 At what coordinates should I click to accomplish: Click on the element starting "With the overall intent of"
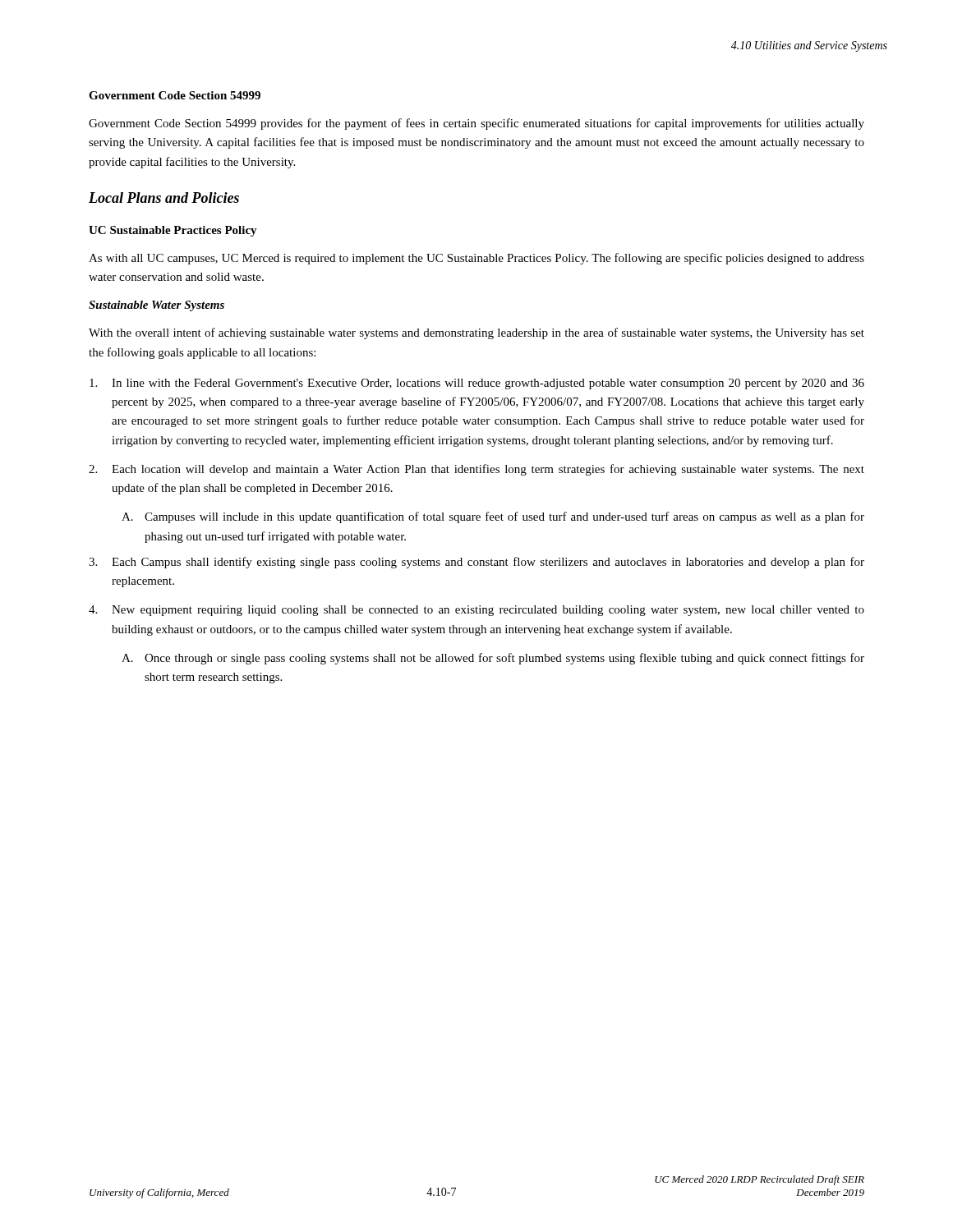[476, 342]
